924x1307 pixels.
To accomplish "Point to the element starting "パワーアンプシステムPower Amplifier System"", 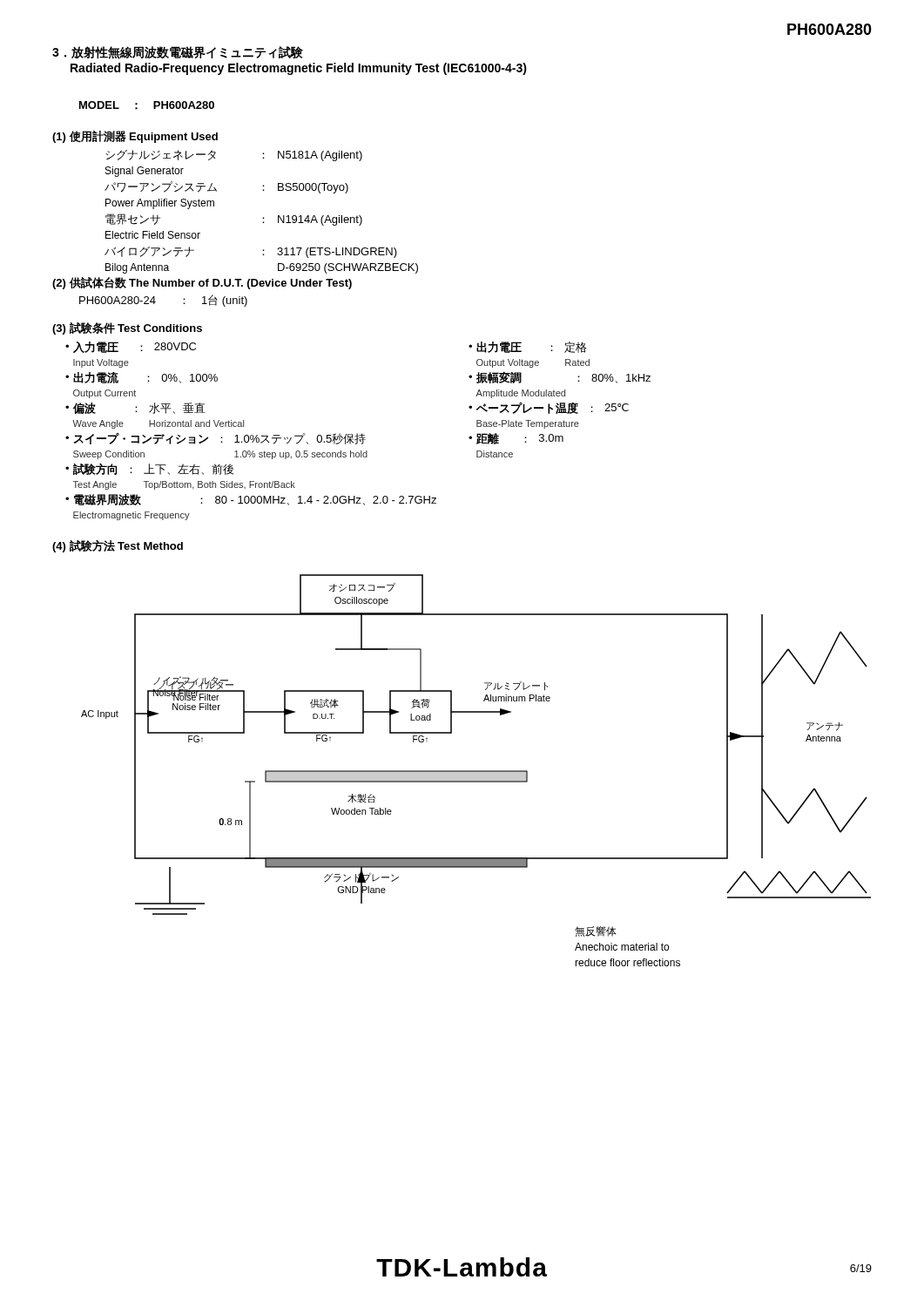I will (161, 195).
